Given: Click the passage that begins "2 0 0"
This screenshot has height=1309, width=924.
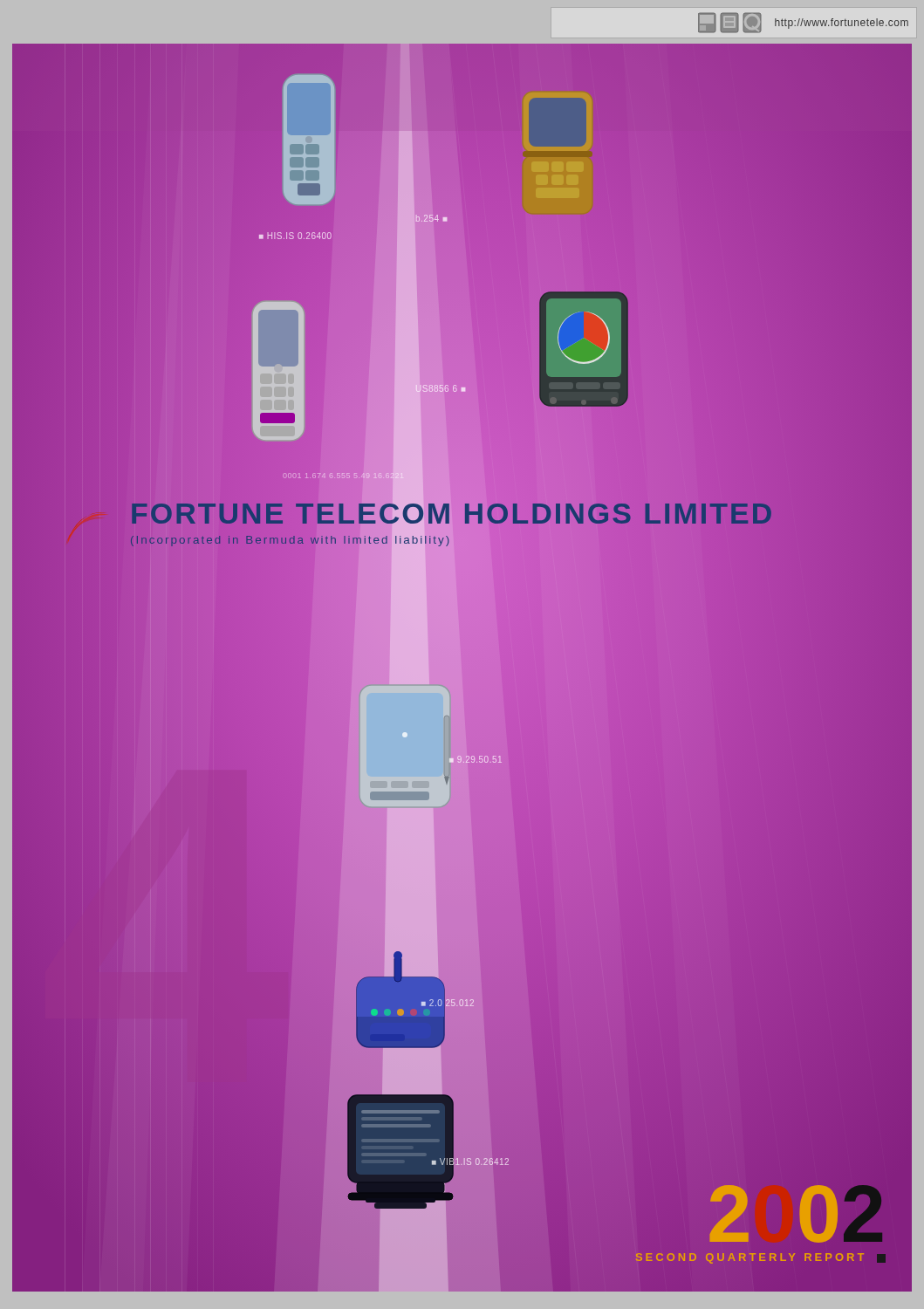Looking at the screenshot, I should coord(760,1219).
